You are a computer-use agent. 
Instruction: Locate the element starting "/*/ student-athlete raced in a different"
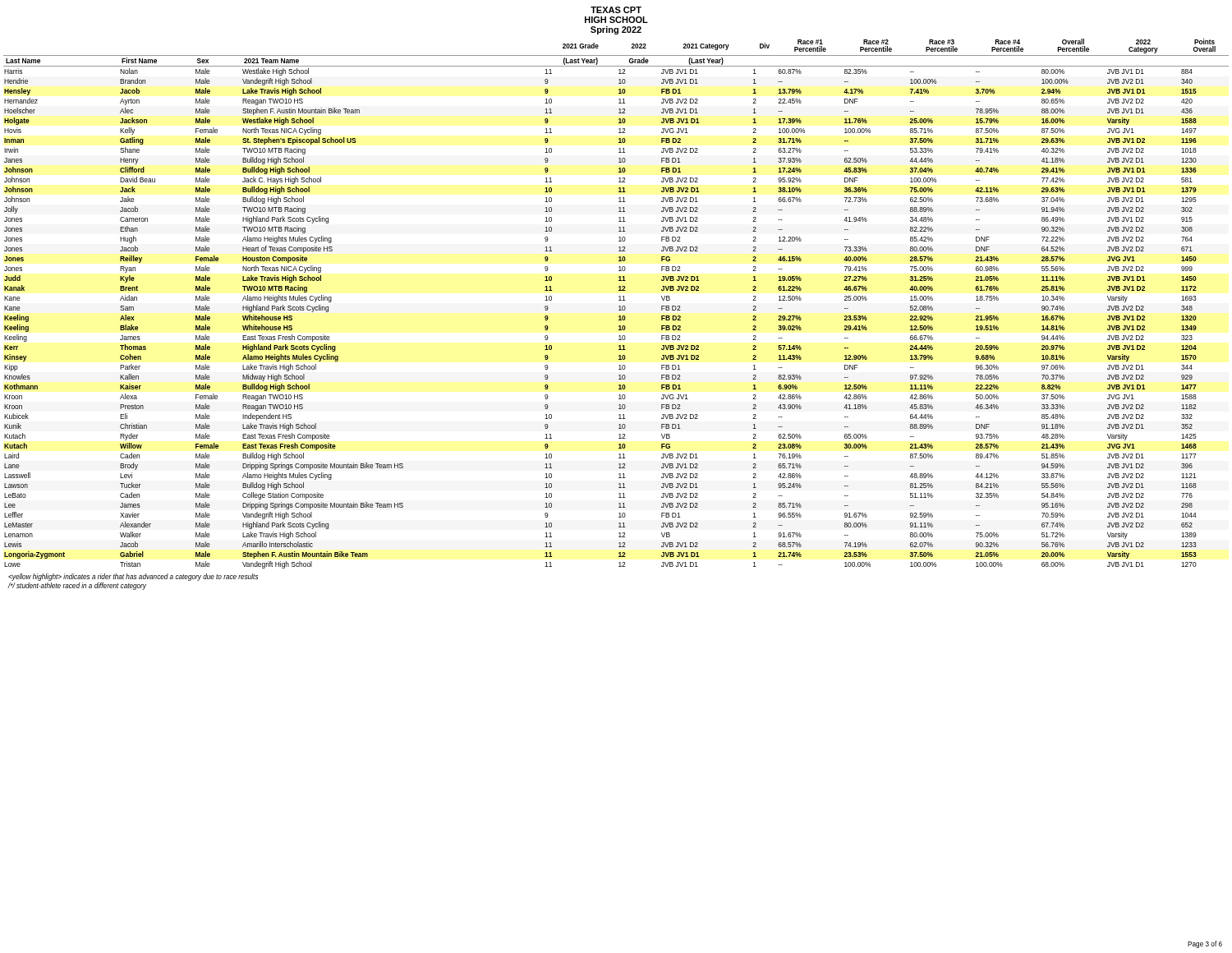pyautogui.click(x=77, y=586)
